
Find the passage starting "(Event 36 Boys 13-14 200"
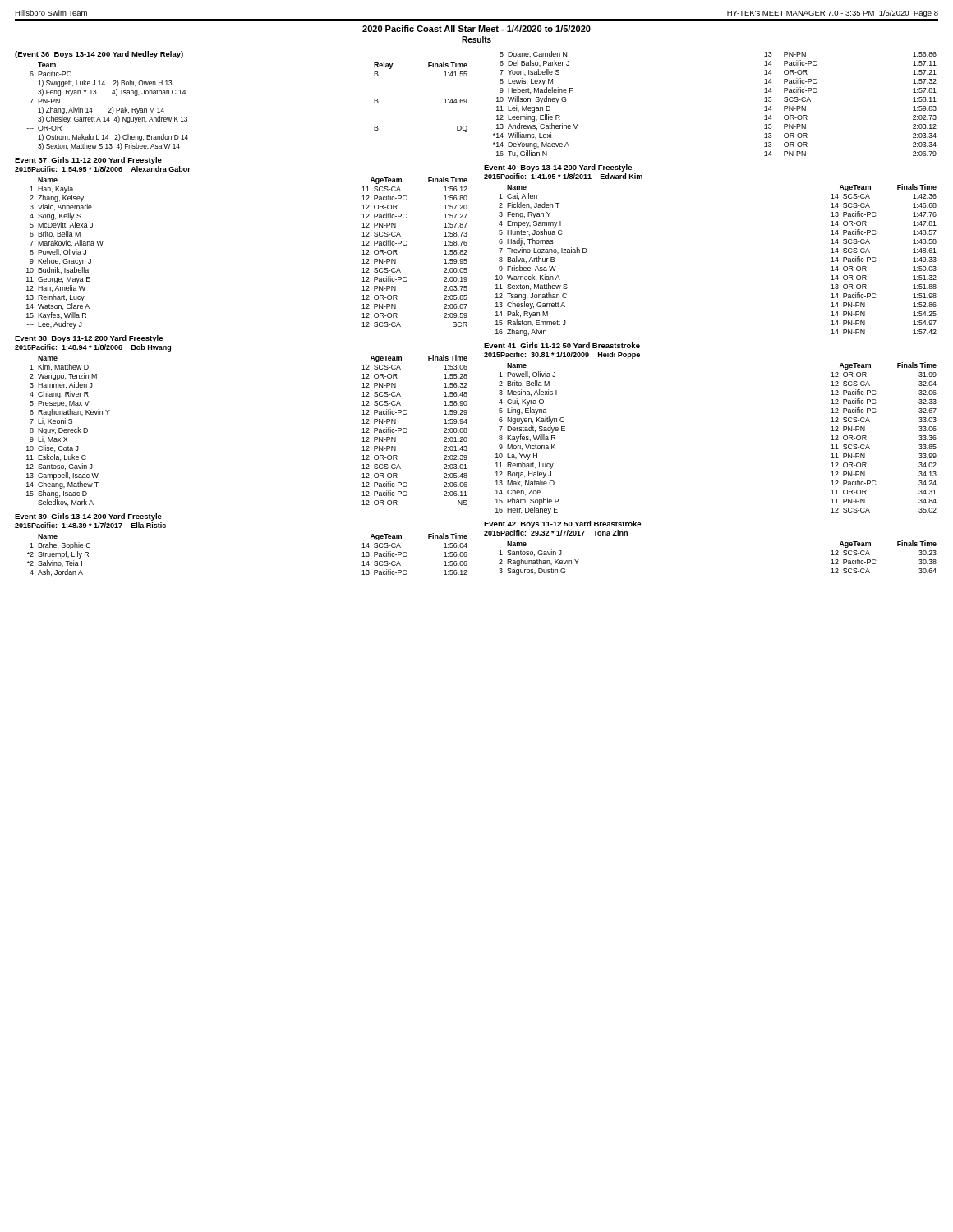click(x=99, y=54)
